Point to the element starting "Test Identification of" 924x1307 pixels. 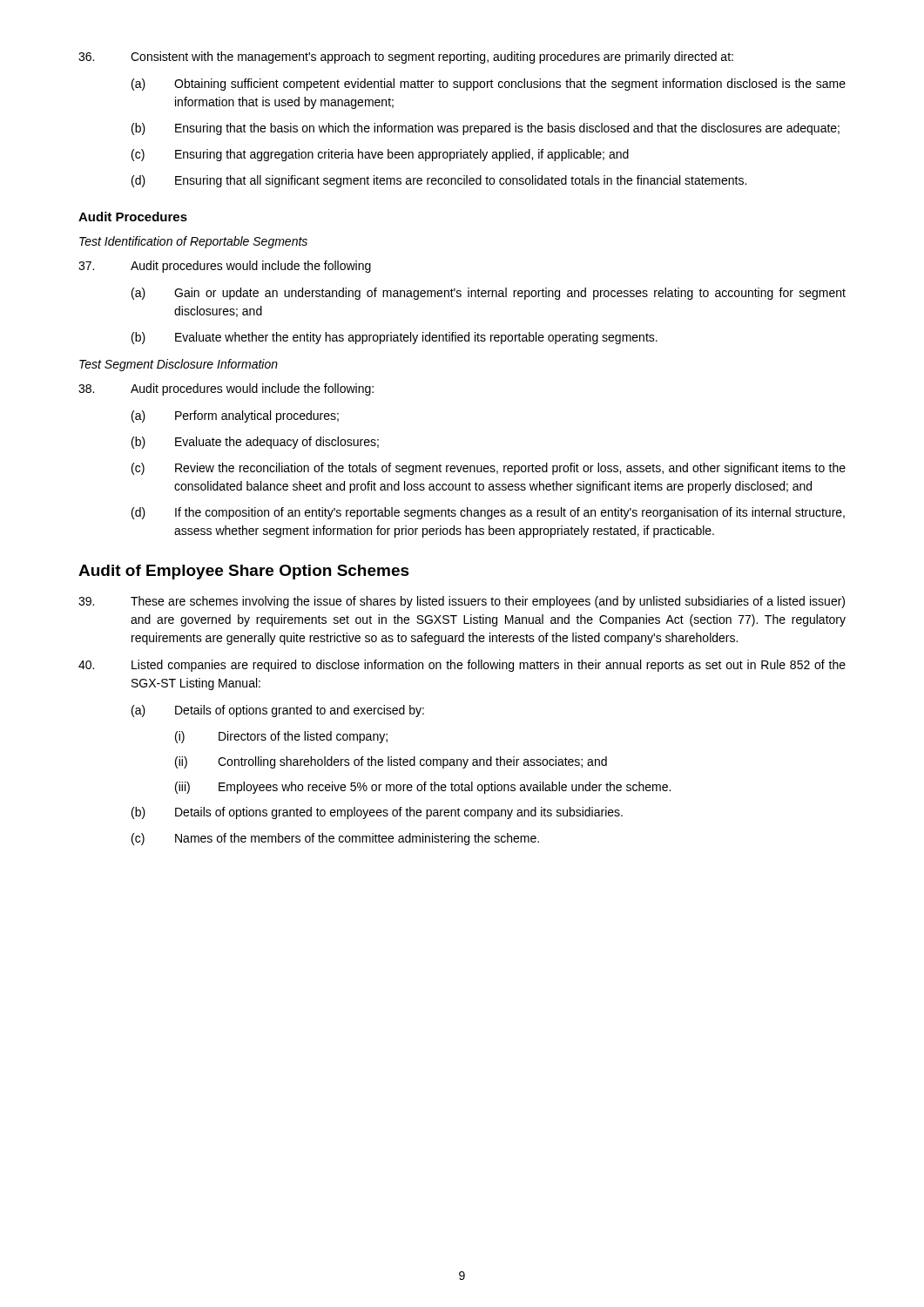coord(193,241)
